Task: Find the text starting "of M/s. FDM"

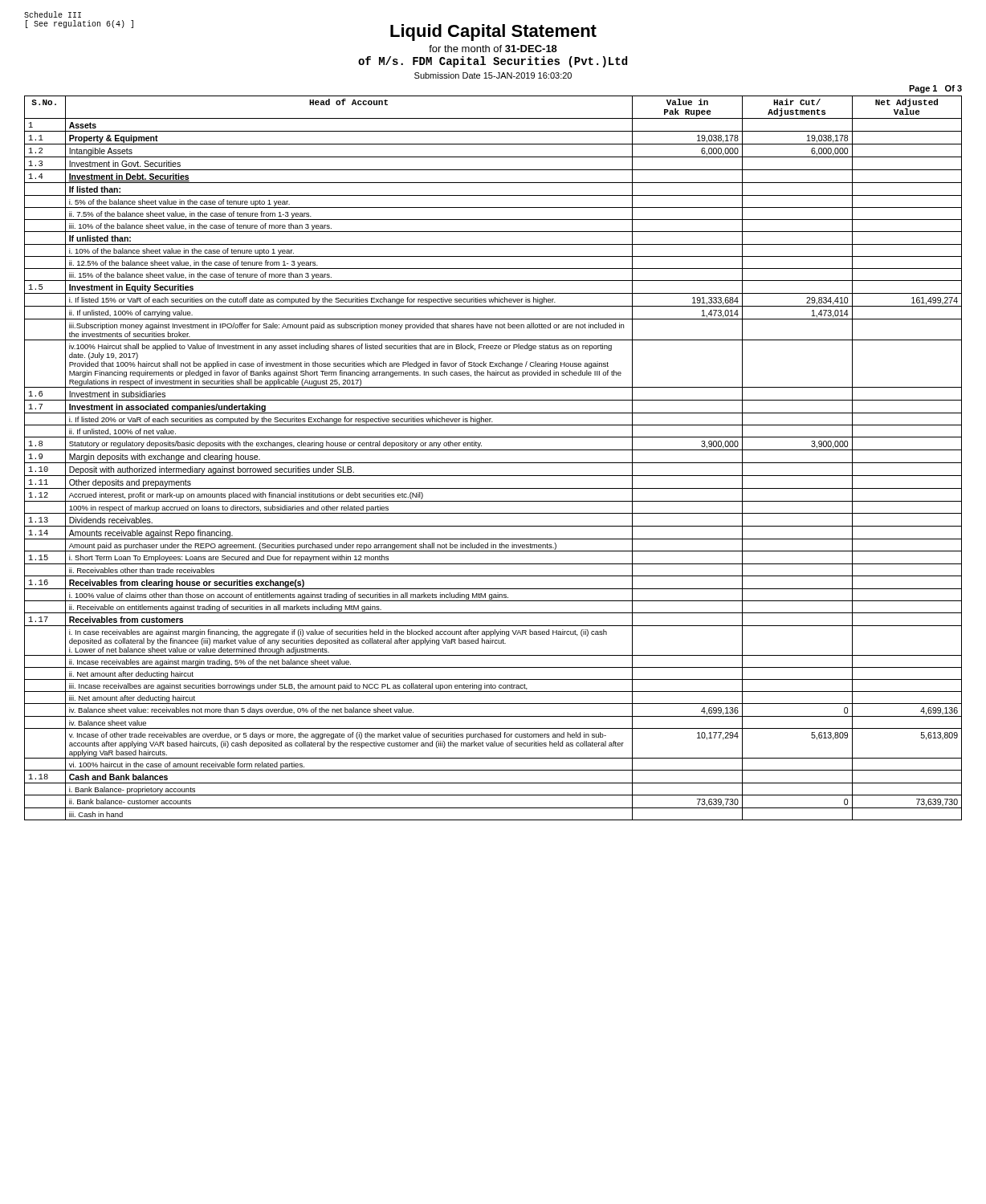Action: (x=493, y=62)
